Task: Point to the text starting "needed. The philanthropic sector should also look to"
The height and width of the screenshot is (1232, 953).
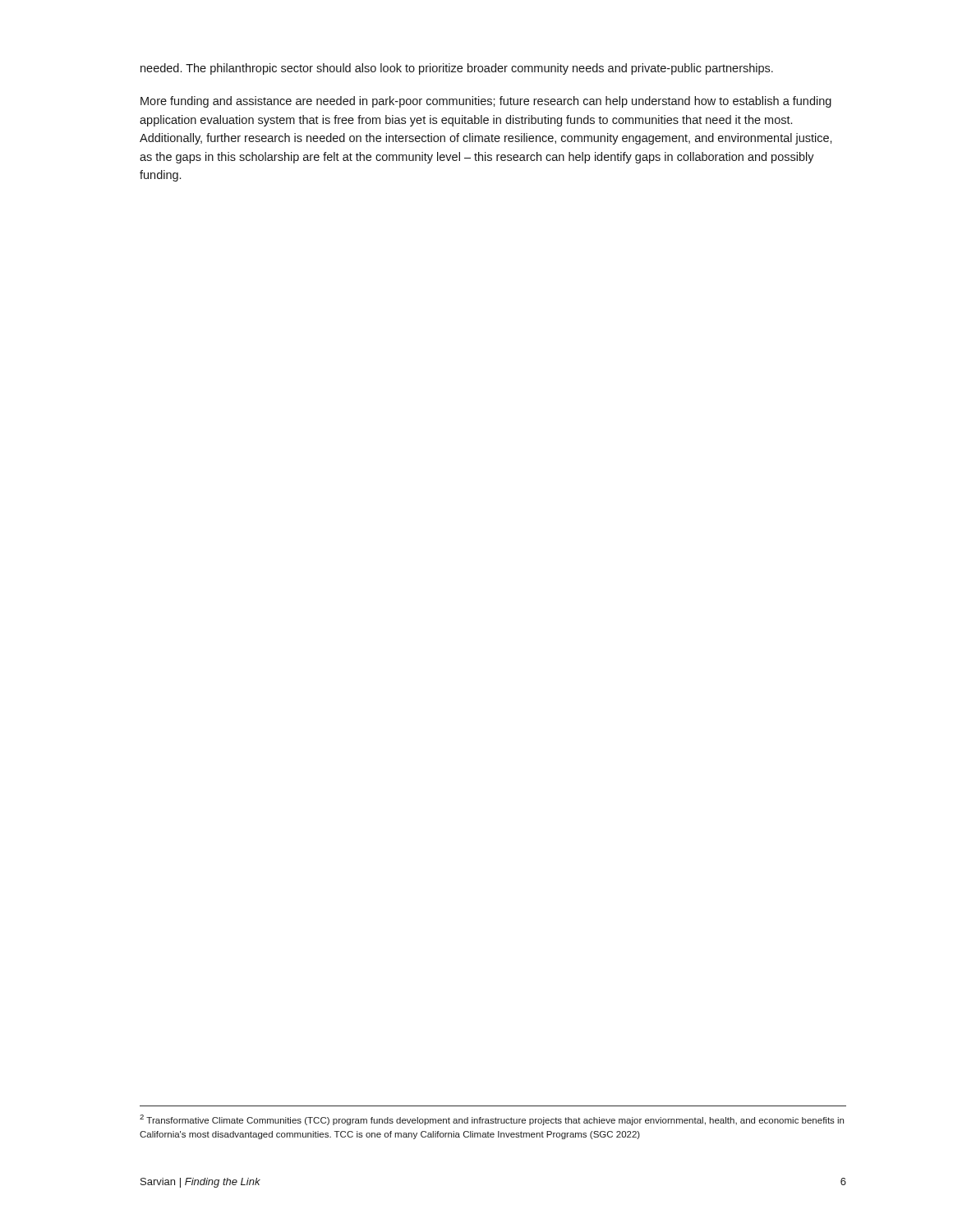Action: 457,68
